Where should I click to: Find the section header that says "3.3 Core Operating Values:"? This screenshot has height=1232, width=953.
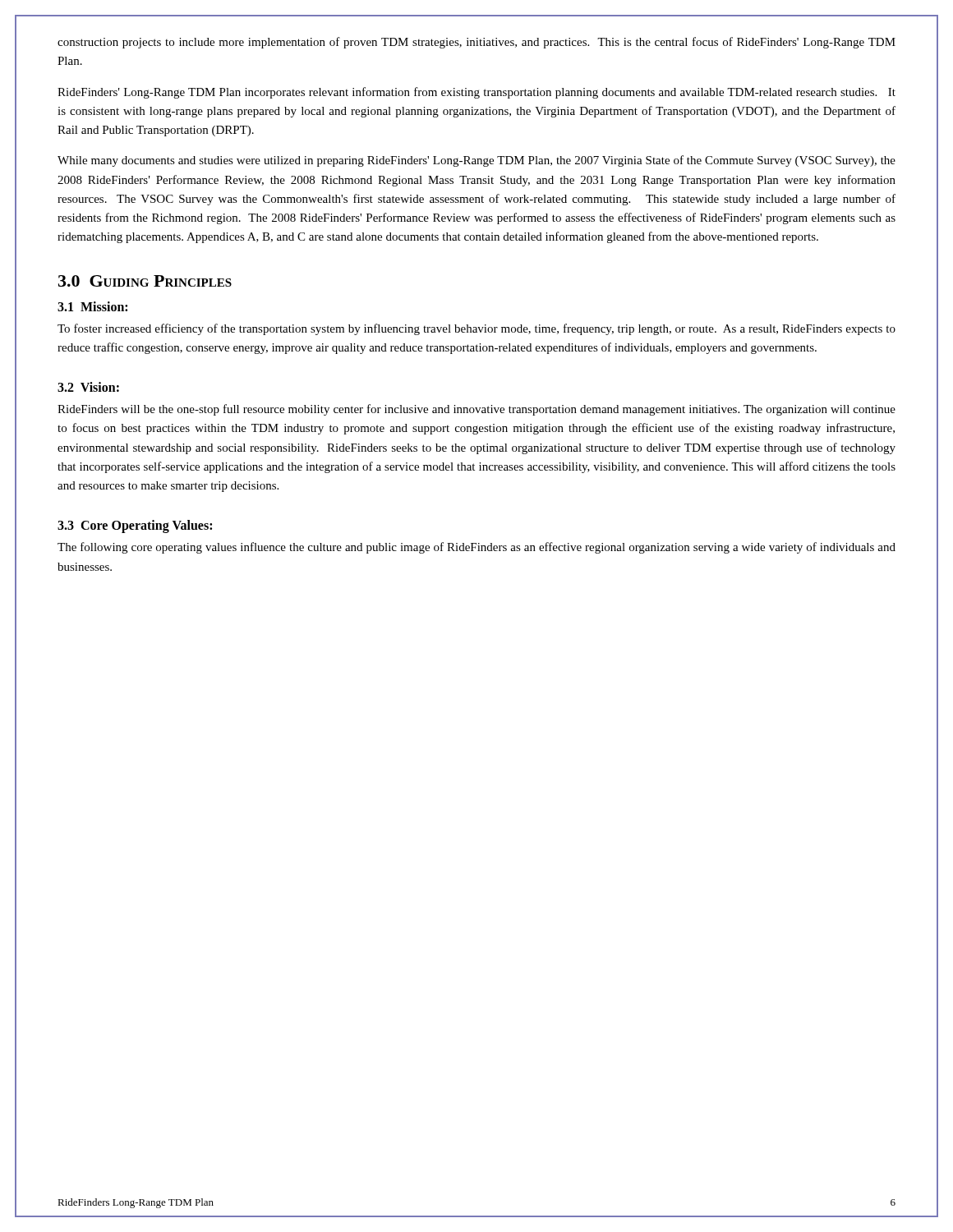pyautogui.click(x=135, y=525)
